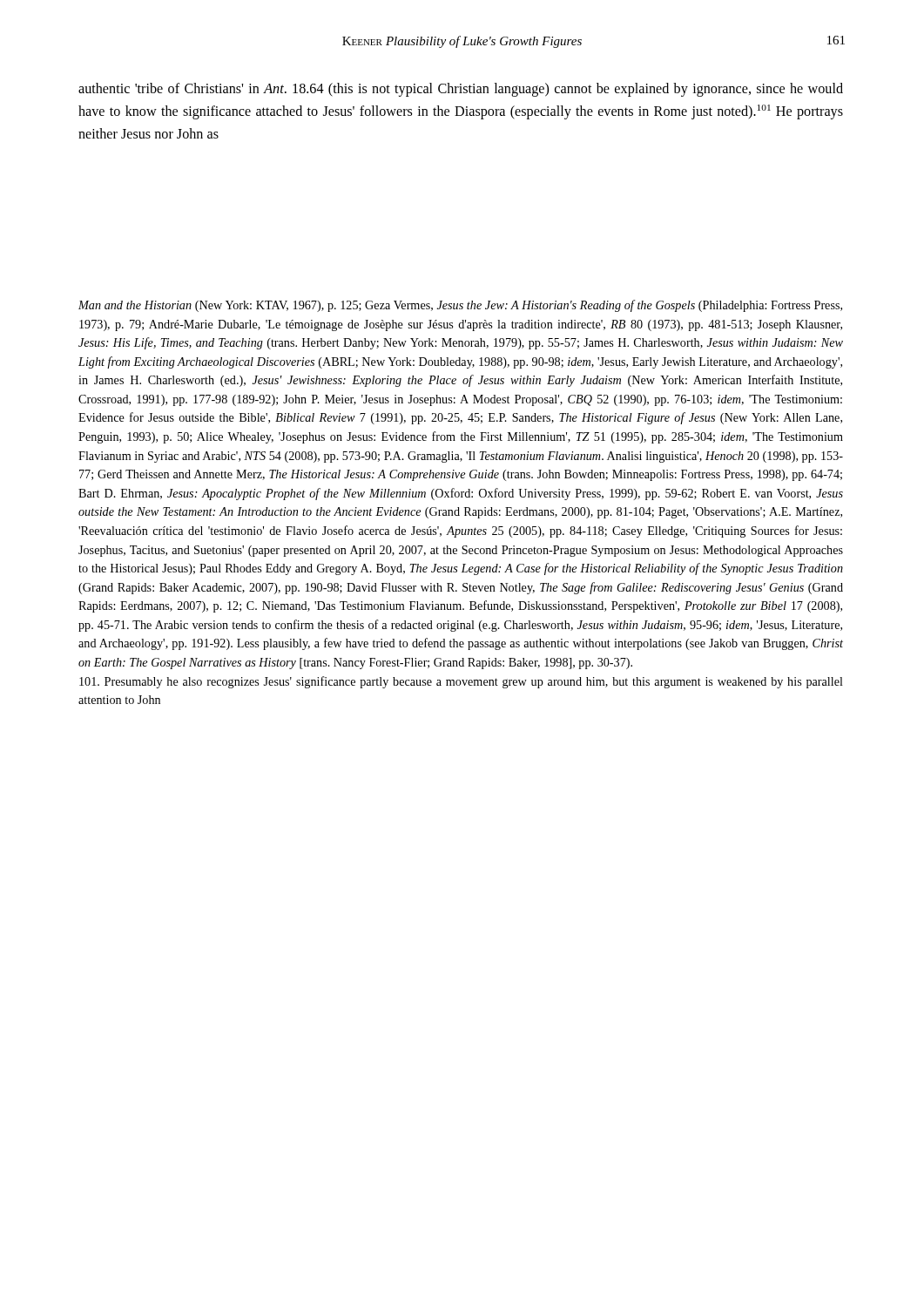
Task: Select the element starting "Man and the Historian (New York:"
Action: pyautogui.click(x=461, y=503)
